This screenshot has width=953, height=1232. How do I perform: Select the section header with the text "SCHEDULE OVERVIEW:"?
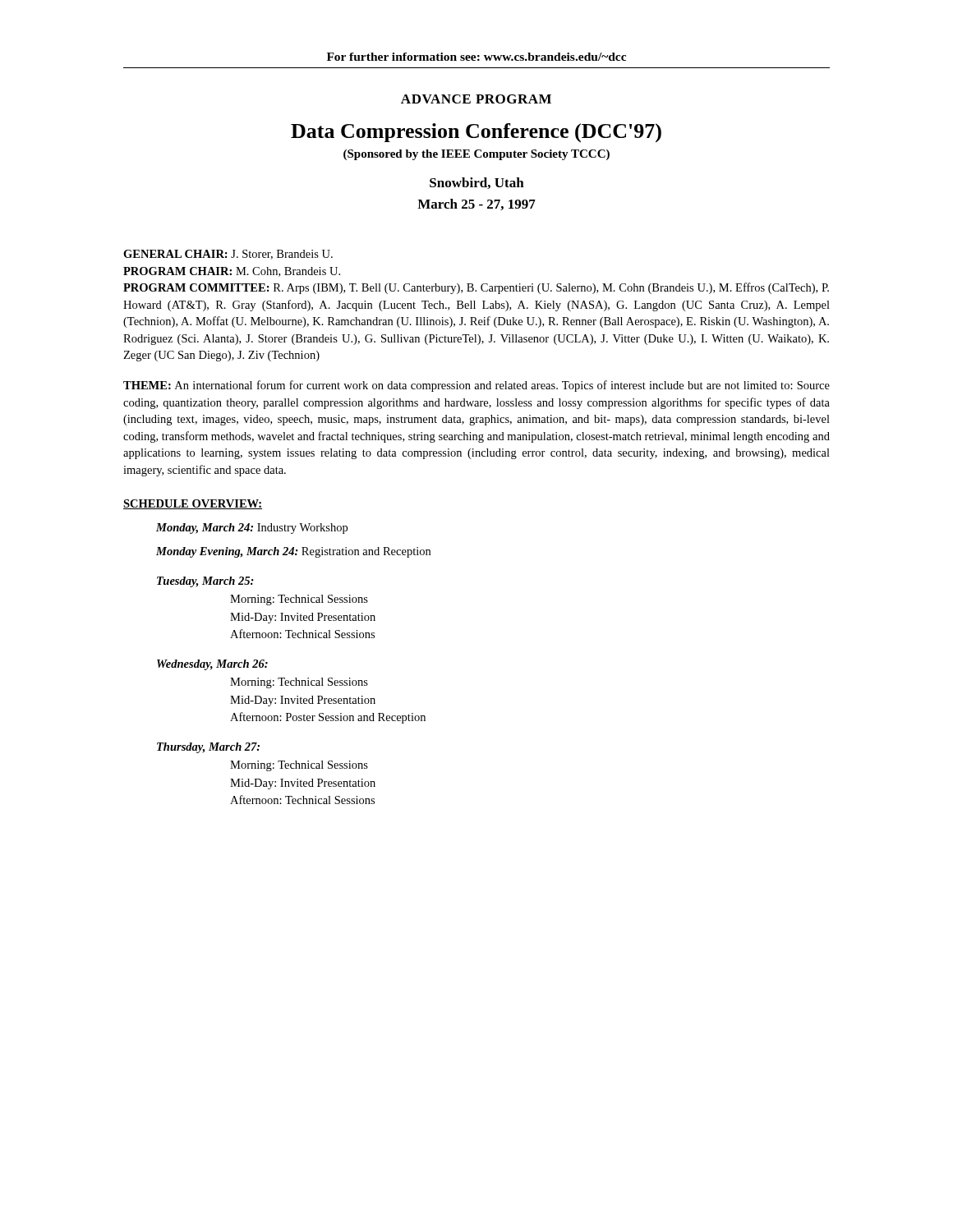pyautogui.click(x=193, y=503)
